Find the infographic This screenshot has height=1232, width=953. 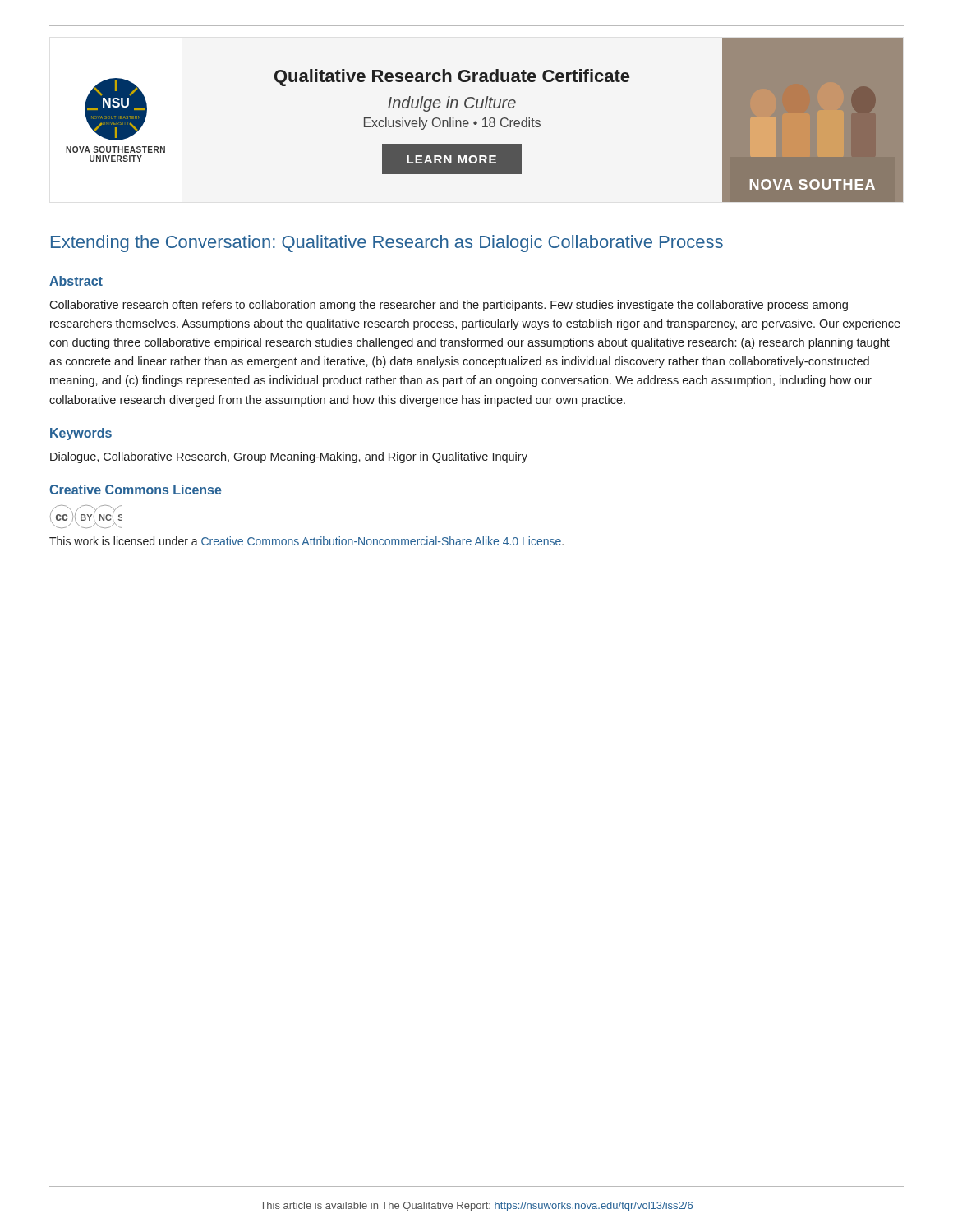476,120
